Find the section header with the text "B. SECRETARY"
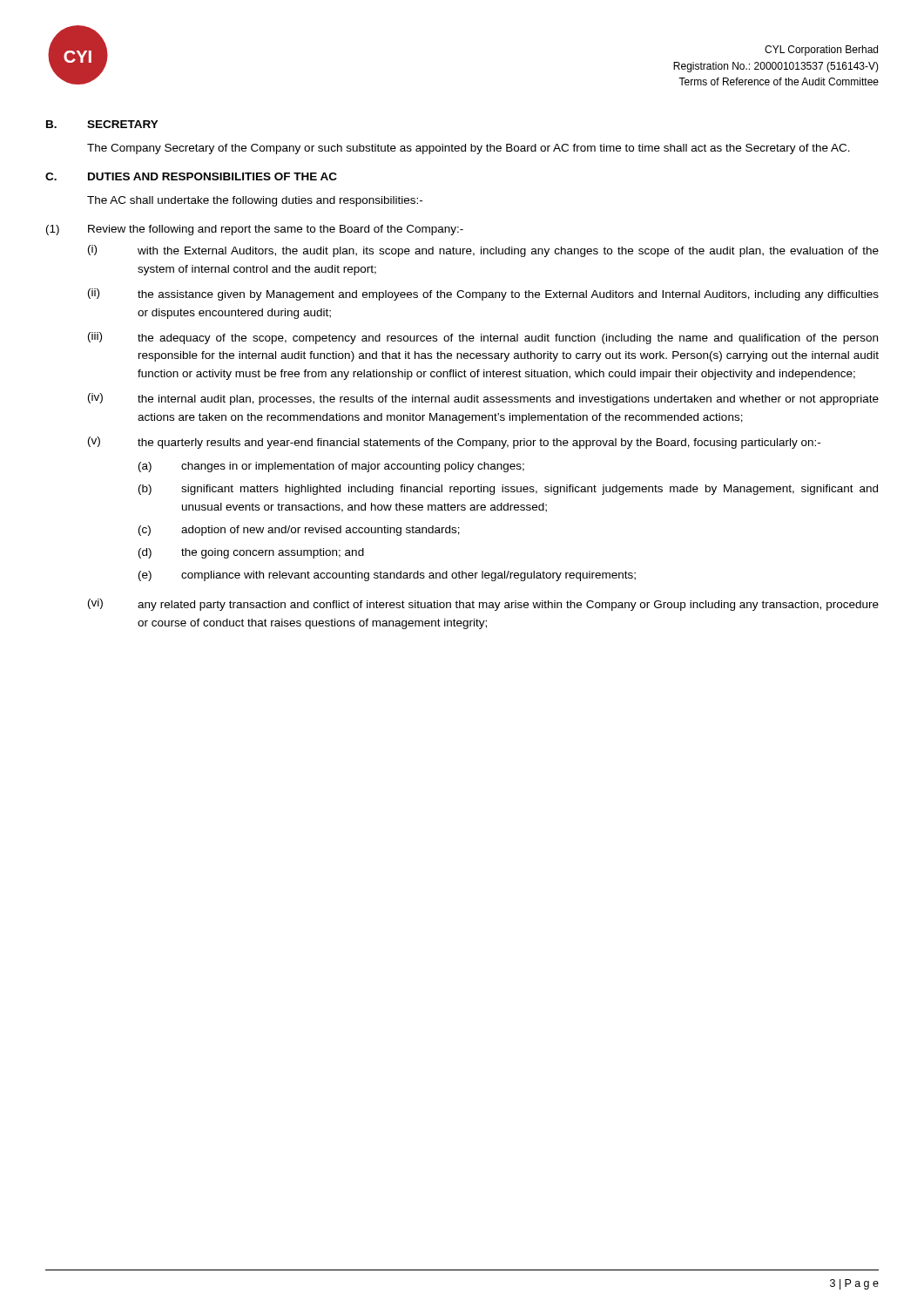924x1307 pixels. [102, 124]
